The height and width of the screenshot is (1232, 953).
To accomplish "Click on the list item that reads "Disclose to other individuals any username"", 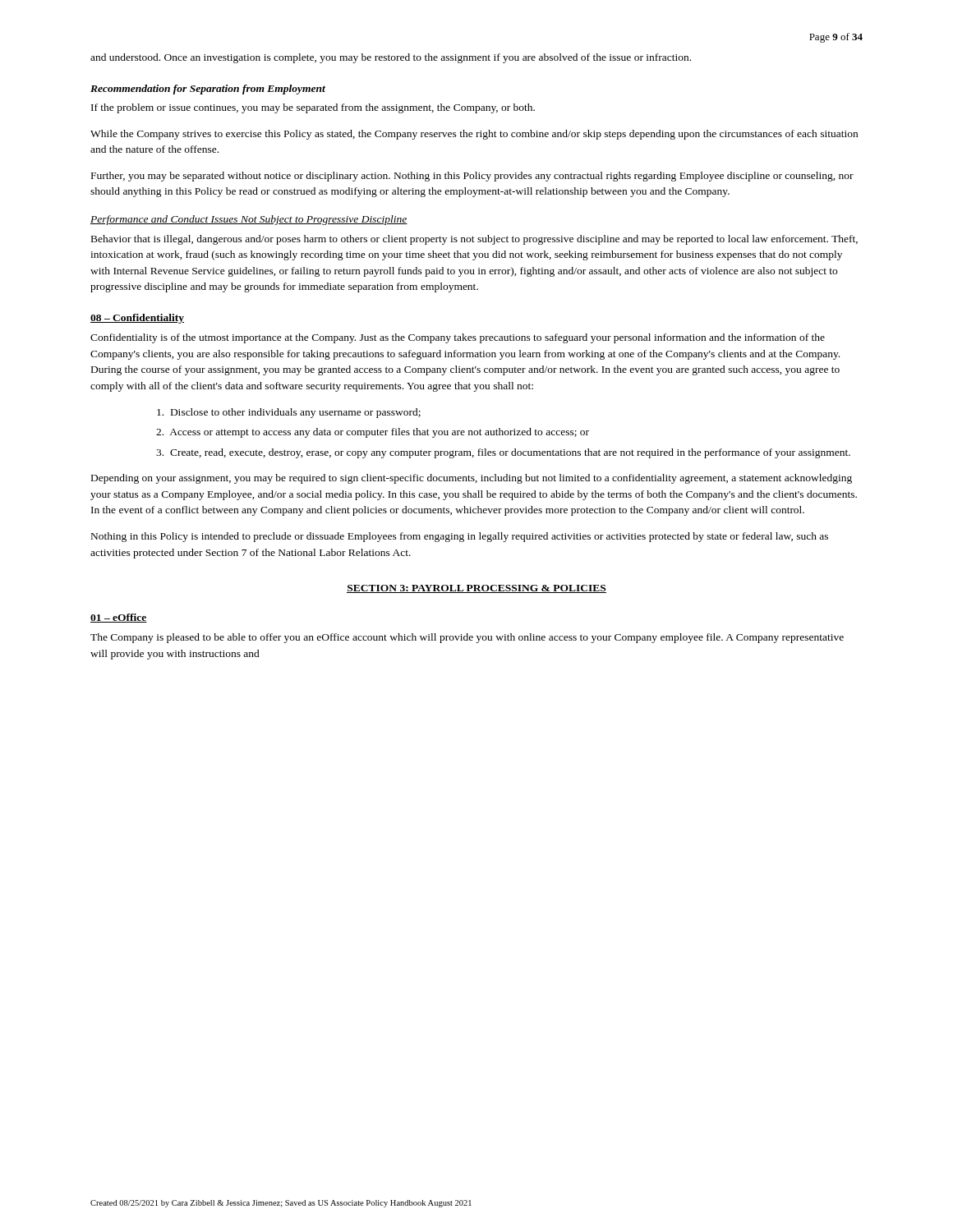I will pos(289,411).
